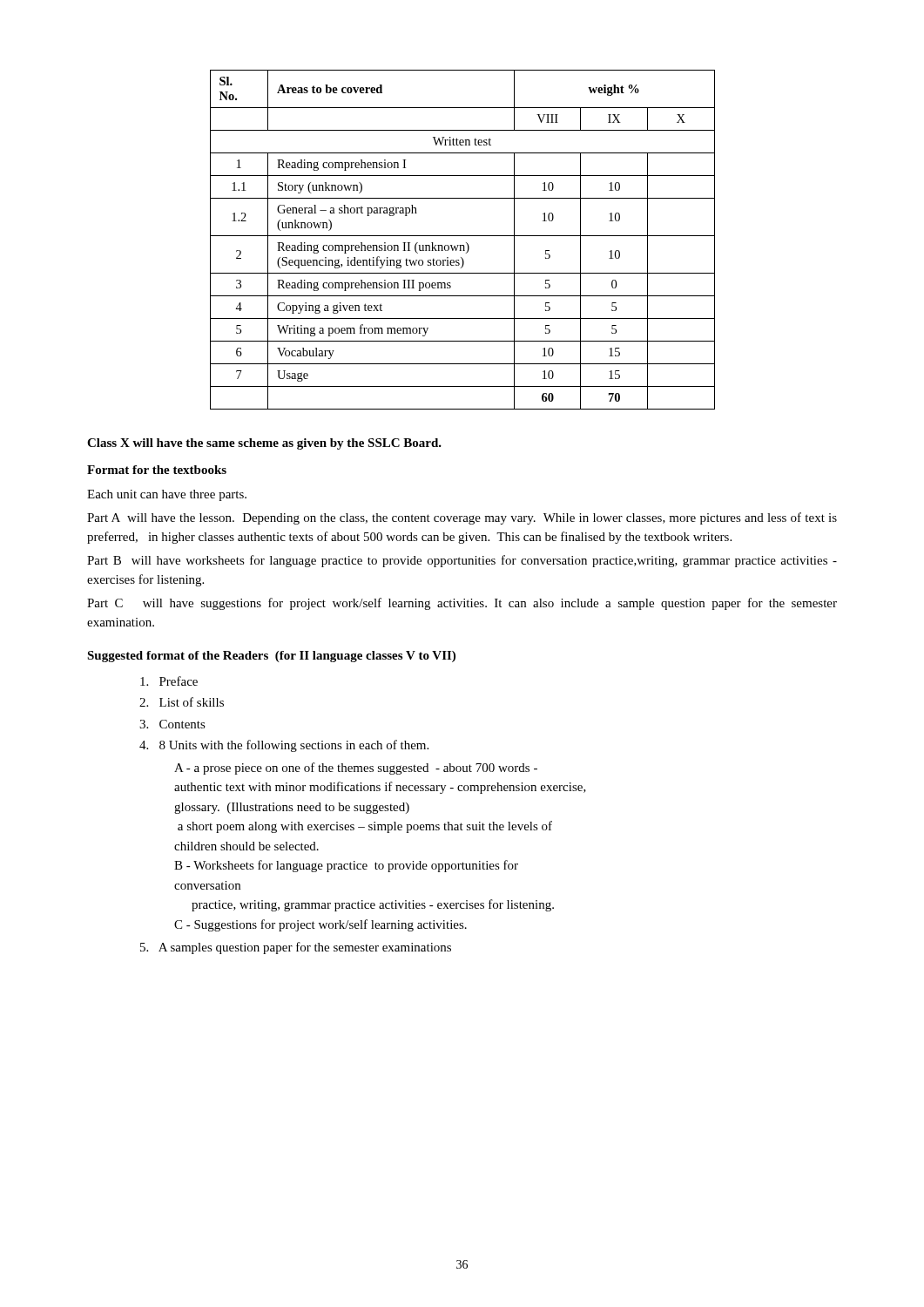Point to the text block starting "4. 8 Units with the"
This screenshot has width=924, height=1307.
(x=284, y=745)
